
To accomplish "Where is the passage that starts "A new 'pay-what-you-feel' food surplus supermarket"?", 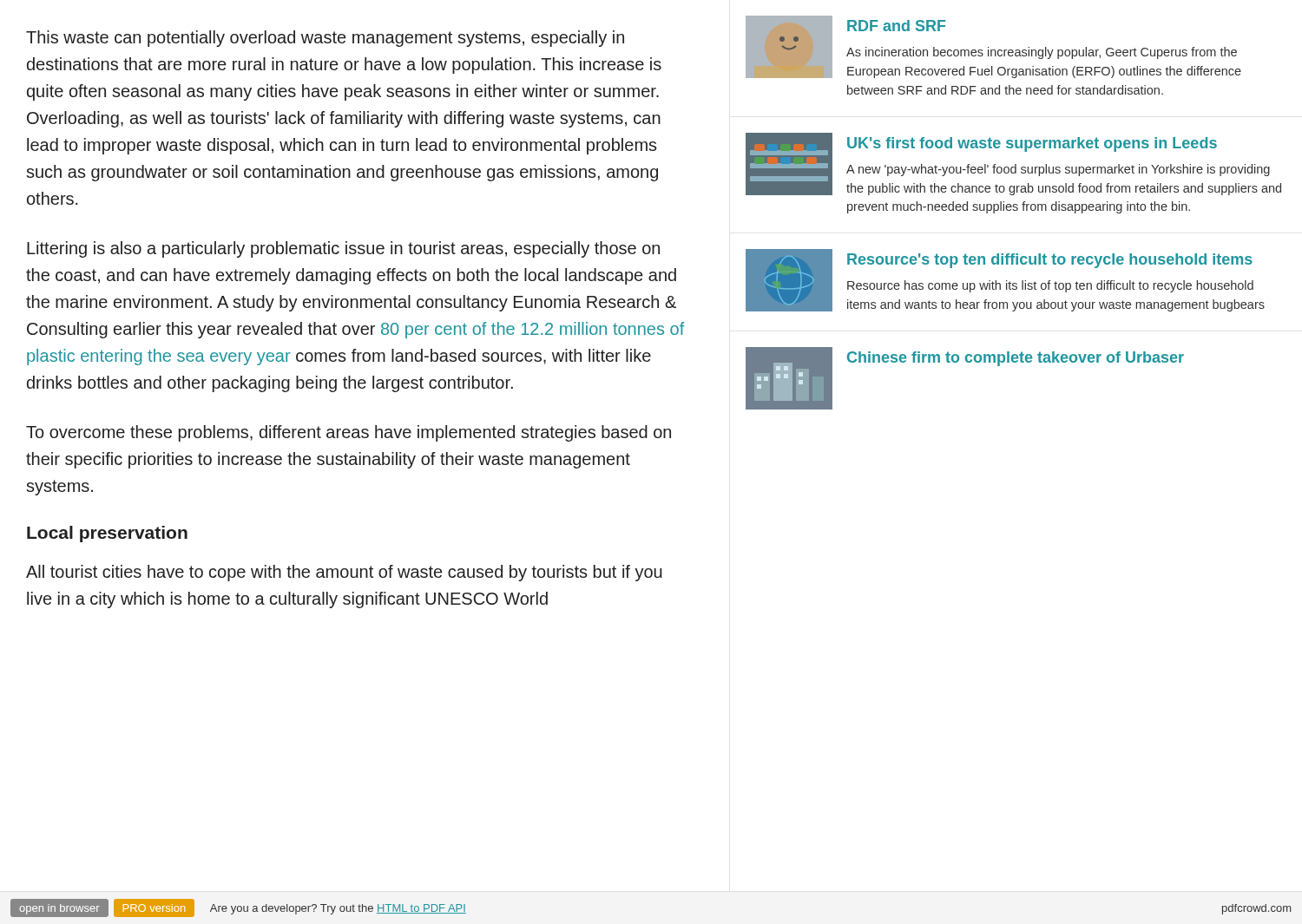I will (1064, 188).
